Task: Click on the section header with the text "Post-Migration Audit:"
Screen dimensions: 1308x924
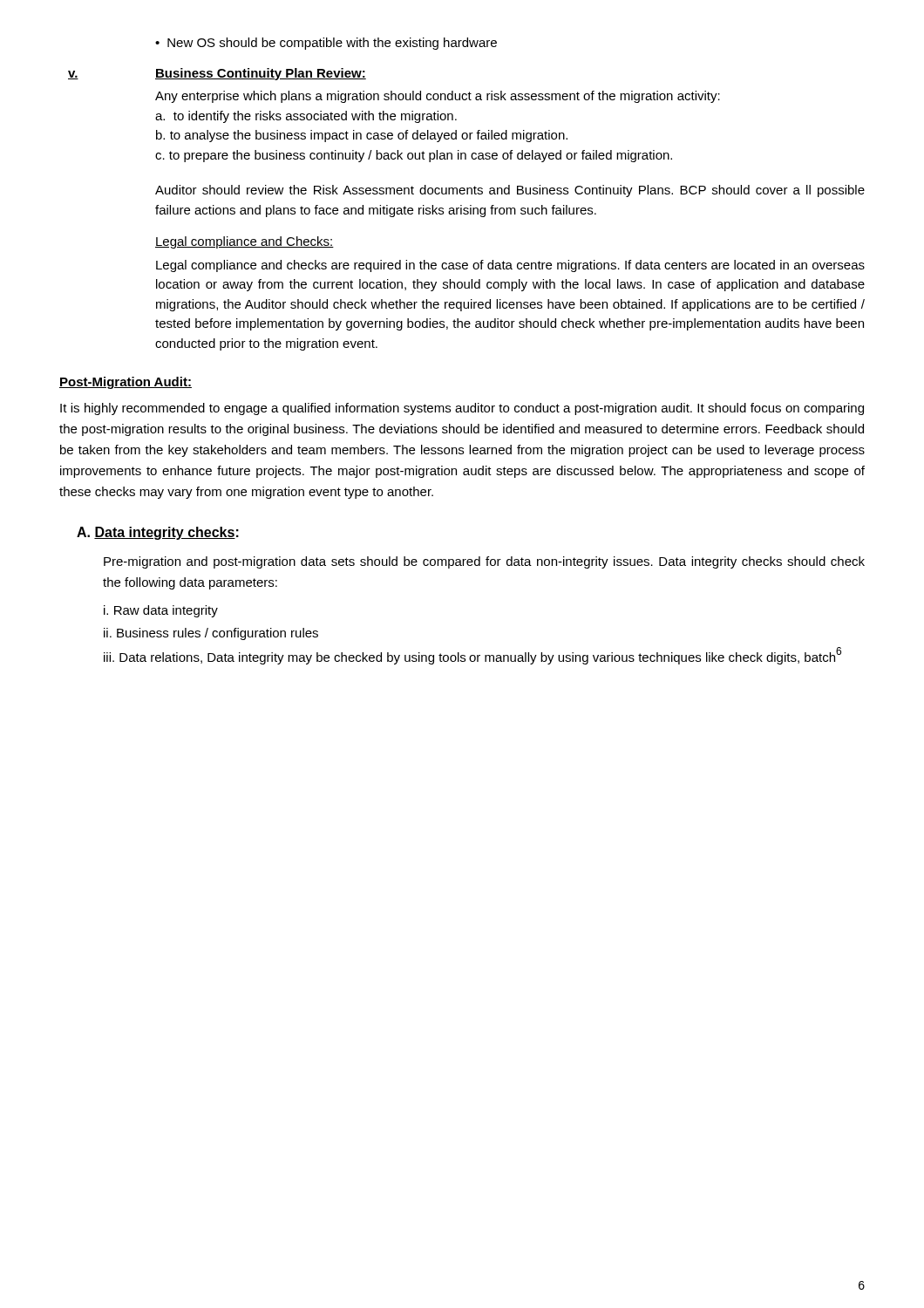Action: [126, 381]
